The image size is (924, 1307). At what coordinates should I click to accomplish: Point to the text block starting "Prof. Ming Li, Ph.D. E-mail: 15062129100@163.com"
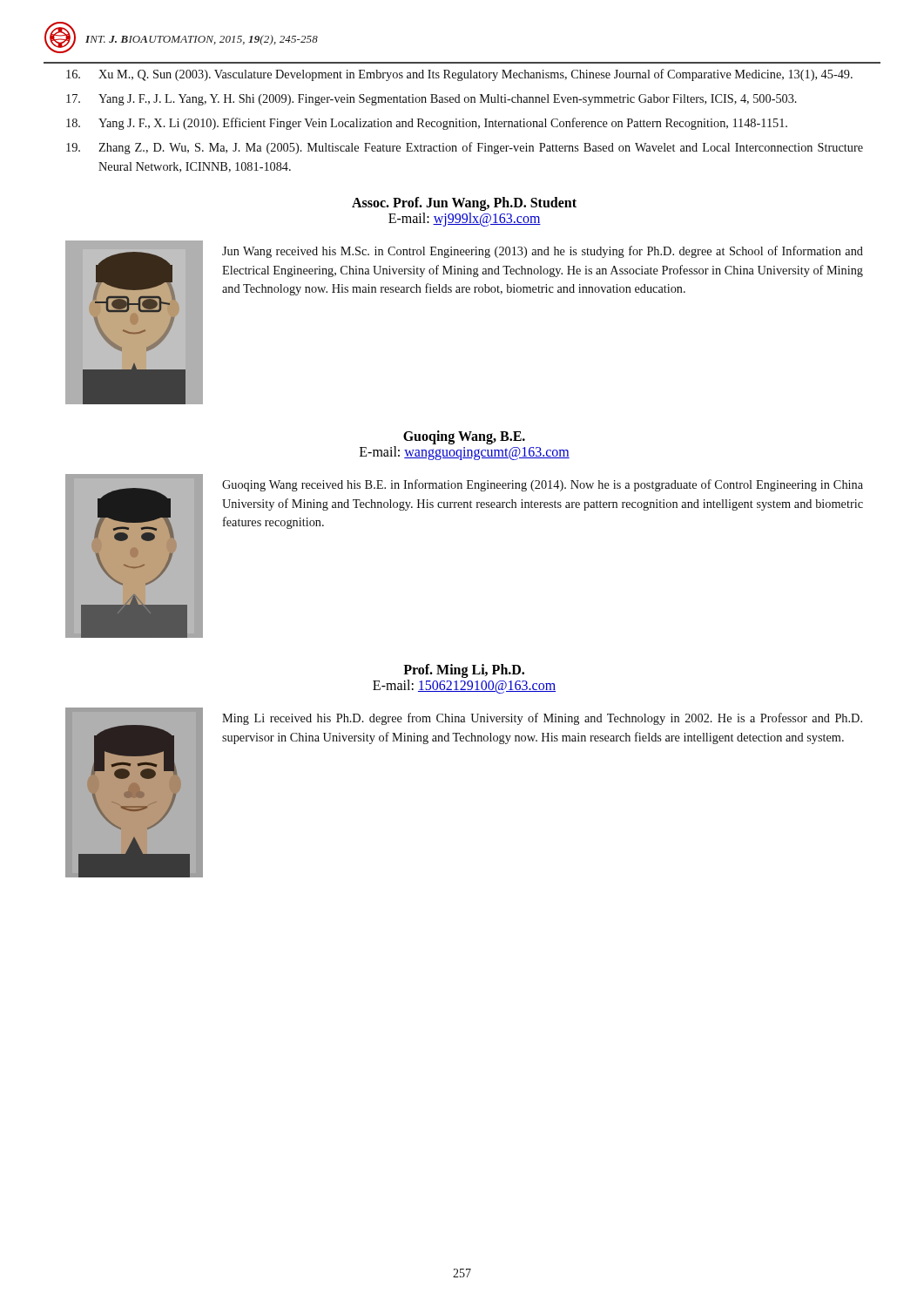[464, 677]
